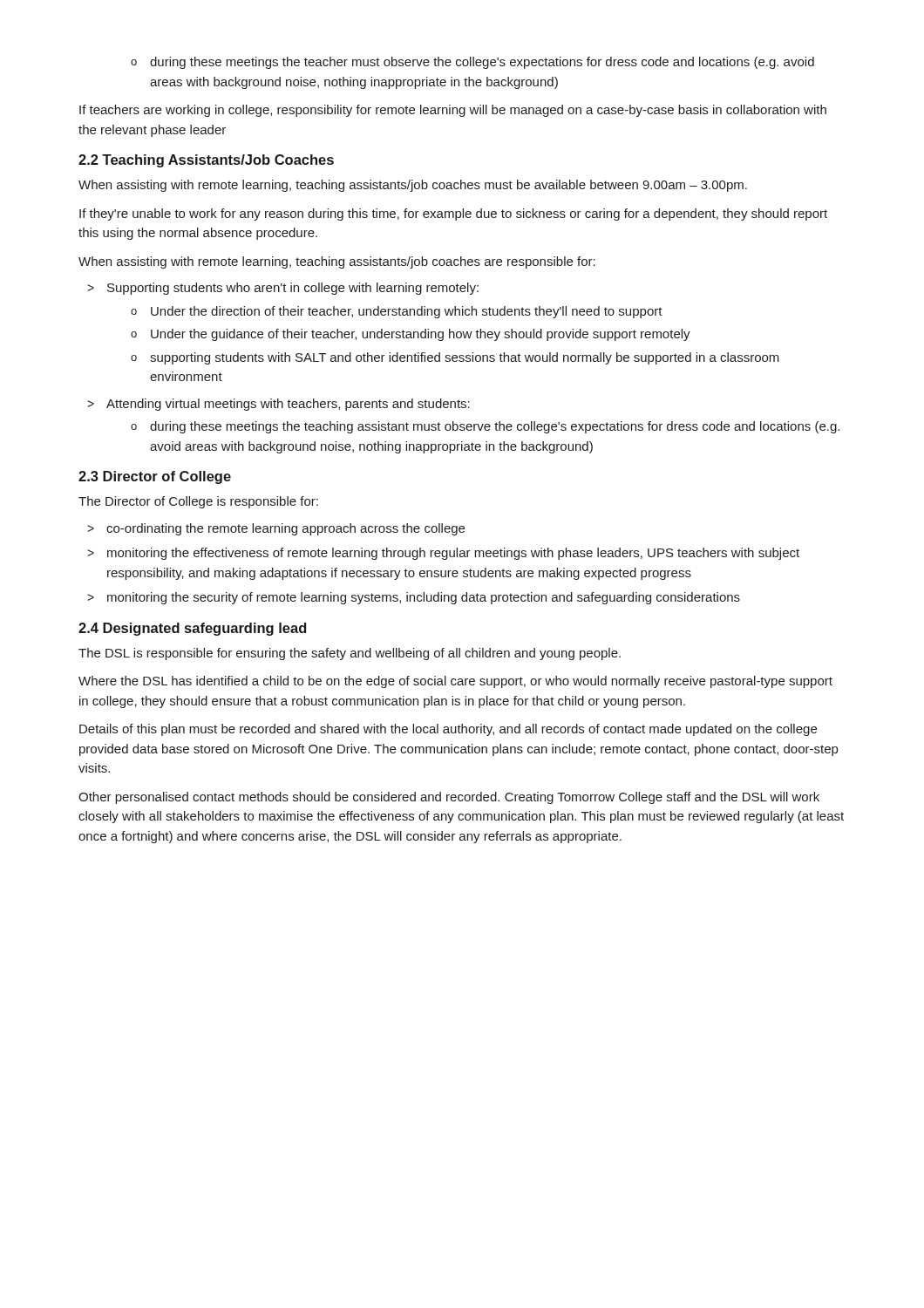Find the passage starting "> monitoring the security of remote learning systems,"
This screenshot has height=1308, width=924.
point(414,597)
